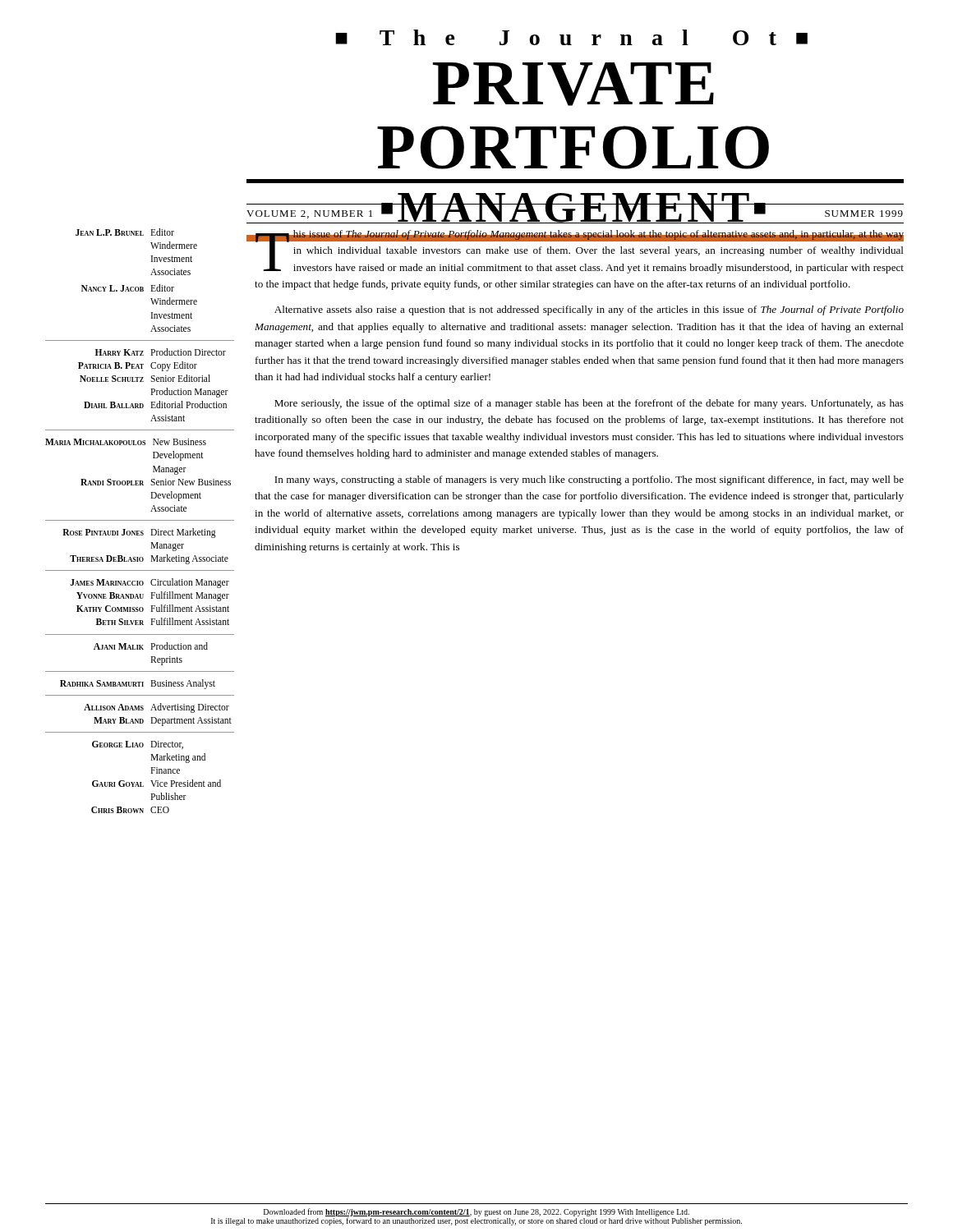Point to "Jean L.P. Brunel EditorWindermere InvestmentAssociates"
Viewport: 953px width, 1232px height.
[x=140, y=252]
